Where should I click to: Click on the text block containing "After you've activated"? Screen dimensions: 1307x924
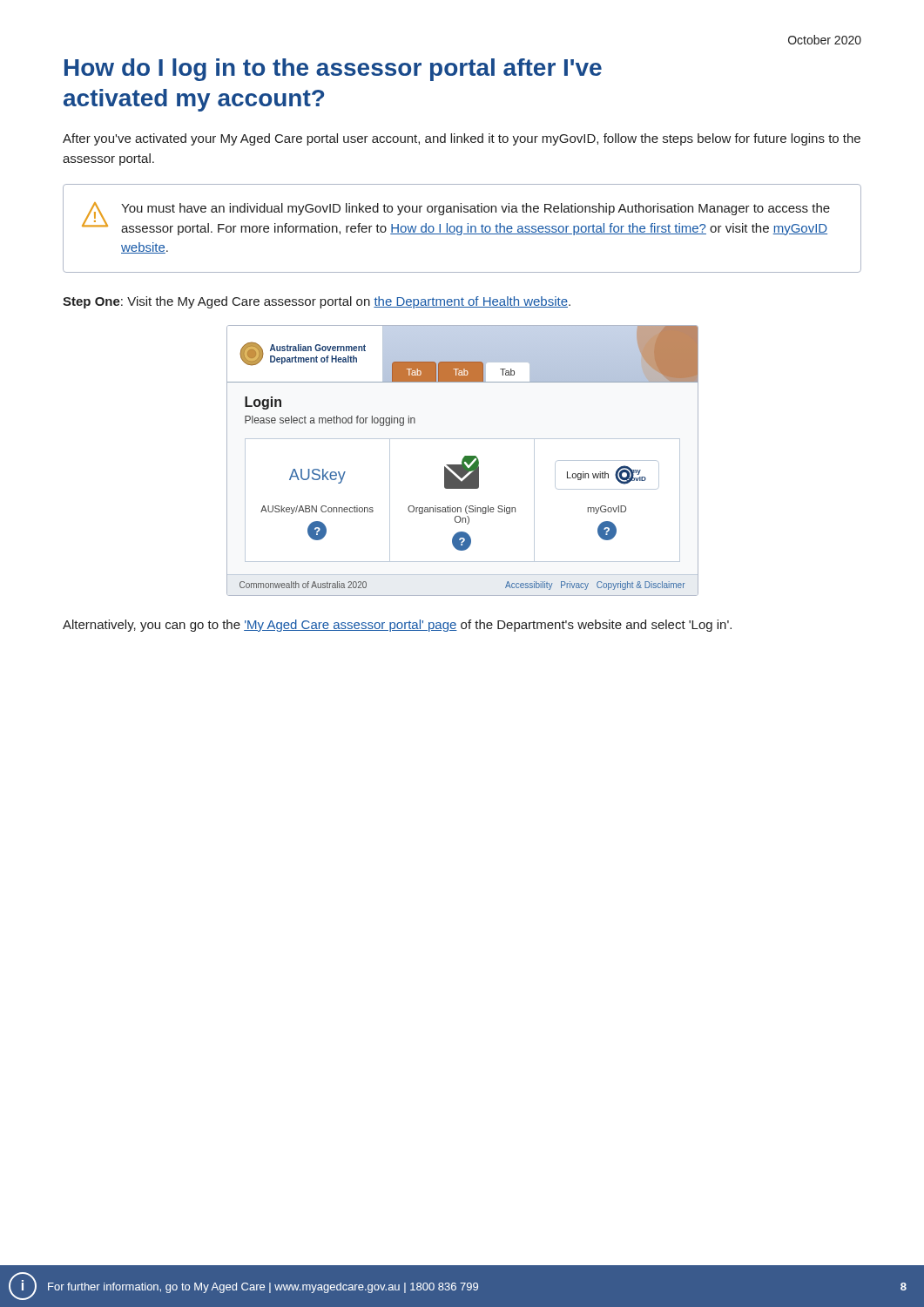(462, 148)
